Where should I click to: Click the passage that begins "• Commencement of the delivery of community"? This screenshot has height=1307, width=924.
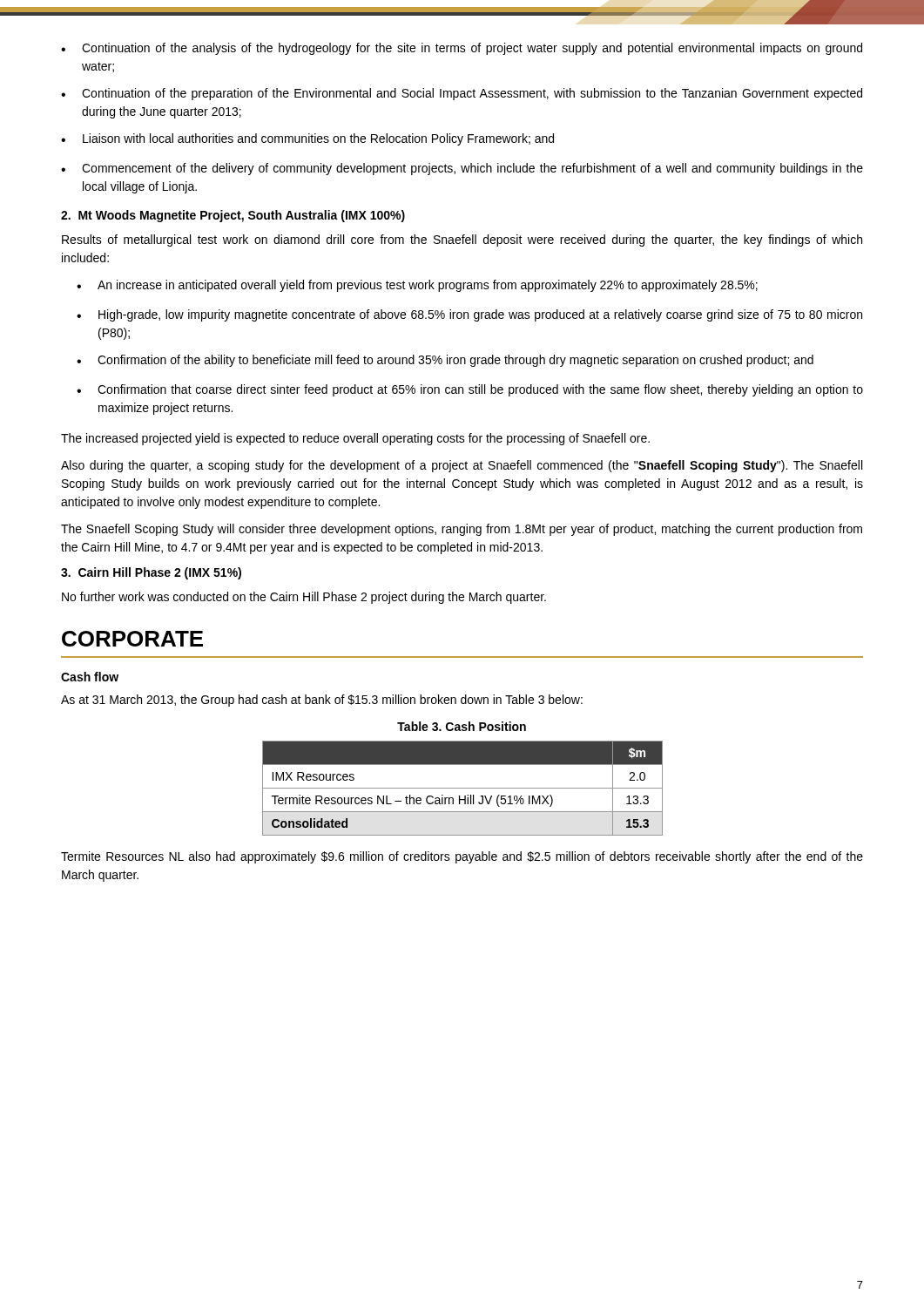[462, 178]
